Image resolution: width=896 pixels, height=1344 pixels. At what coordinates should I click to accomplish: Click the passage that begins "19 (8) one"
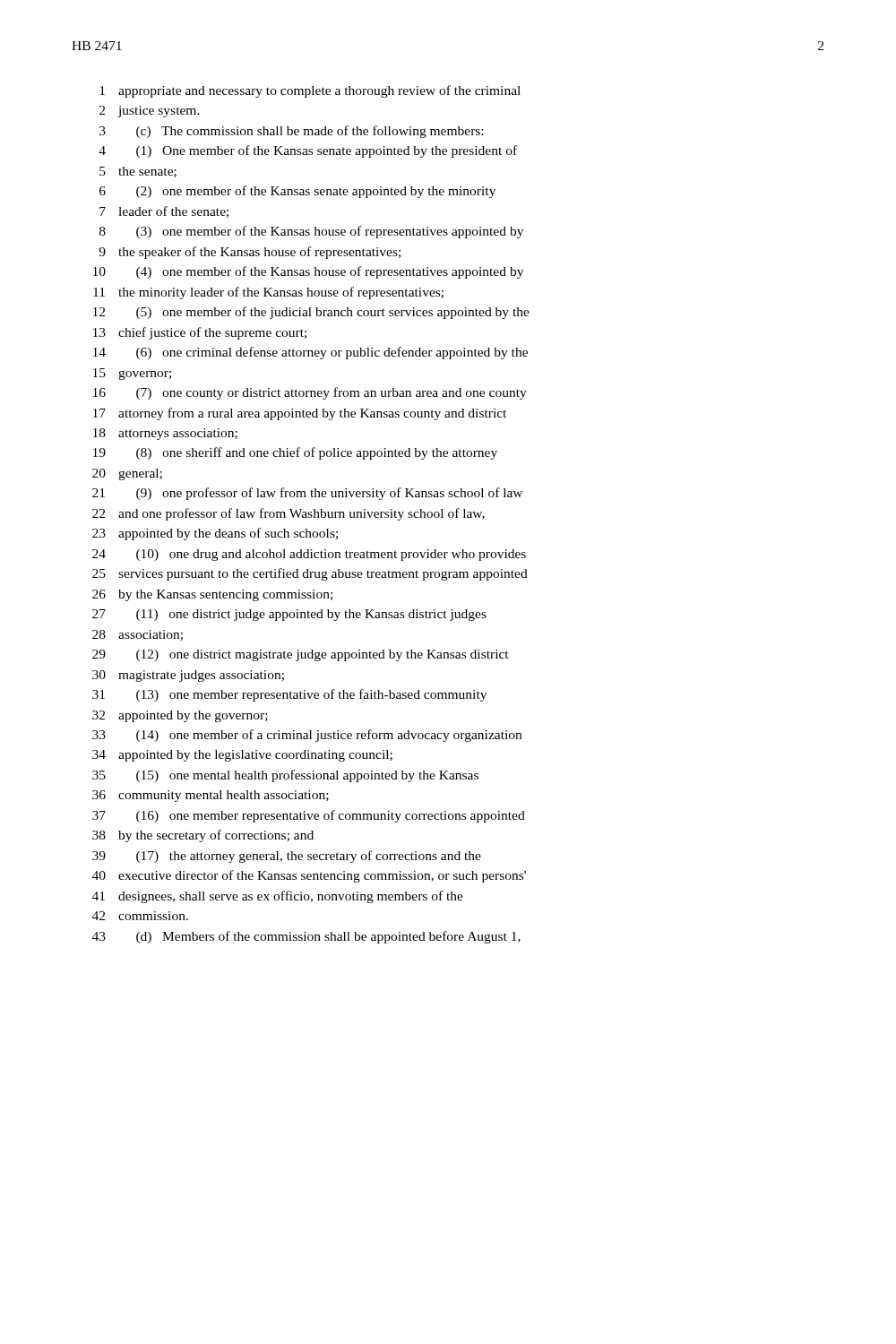[457, 453]
